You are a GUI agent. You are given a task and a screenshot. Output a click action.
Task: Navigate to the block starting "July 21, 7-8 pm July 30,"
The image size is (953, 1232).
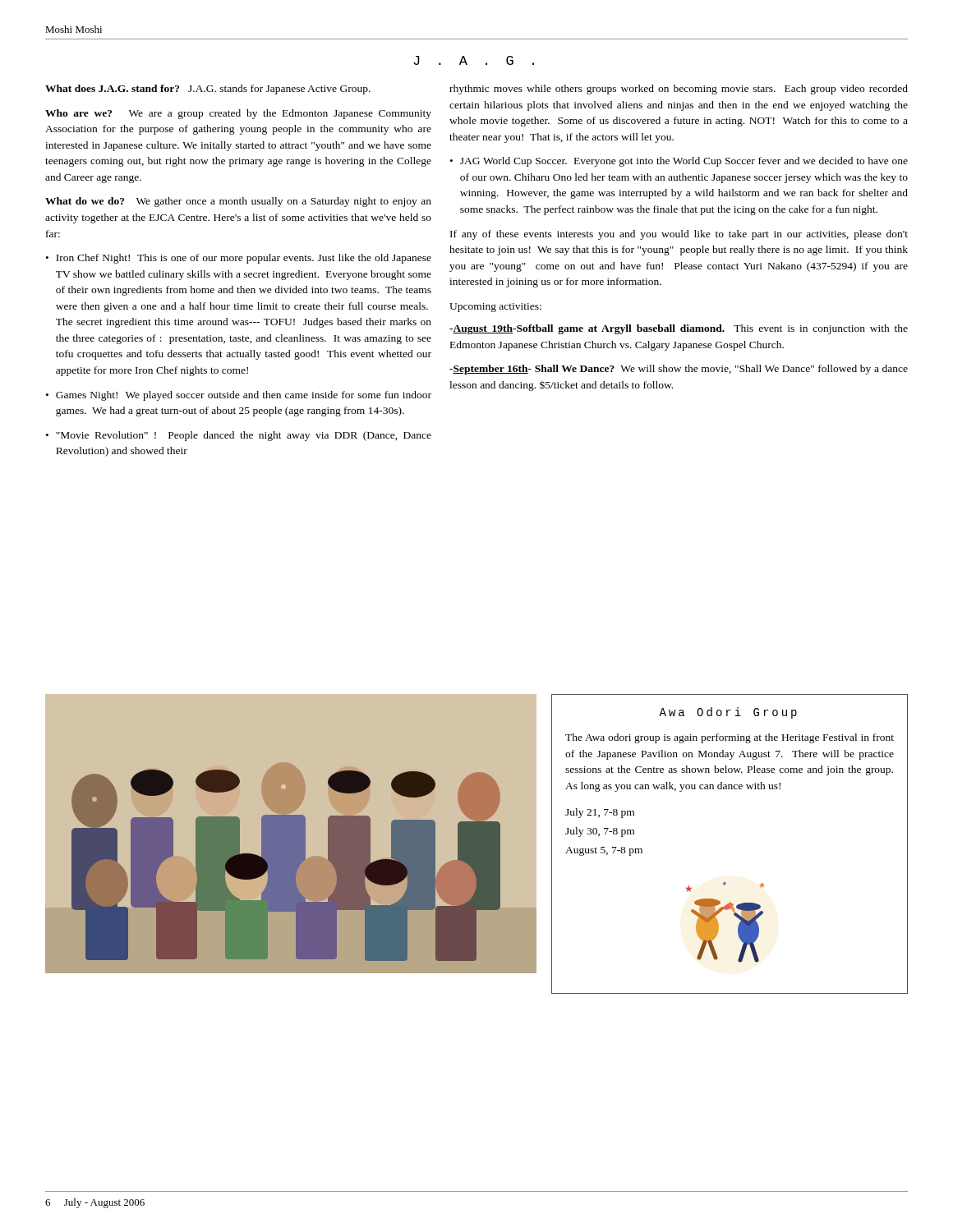604,831
